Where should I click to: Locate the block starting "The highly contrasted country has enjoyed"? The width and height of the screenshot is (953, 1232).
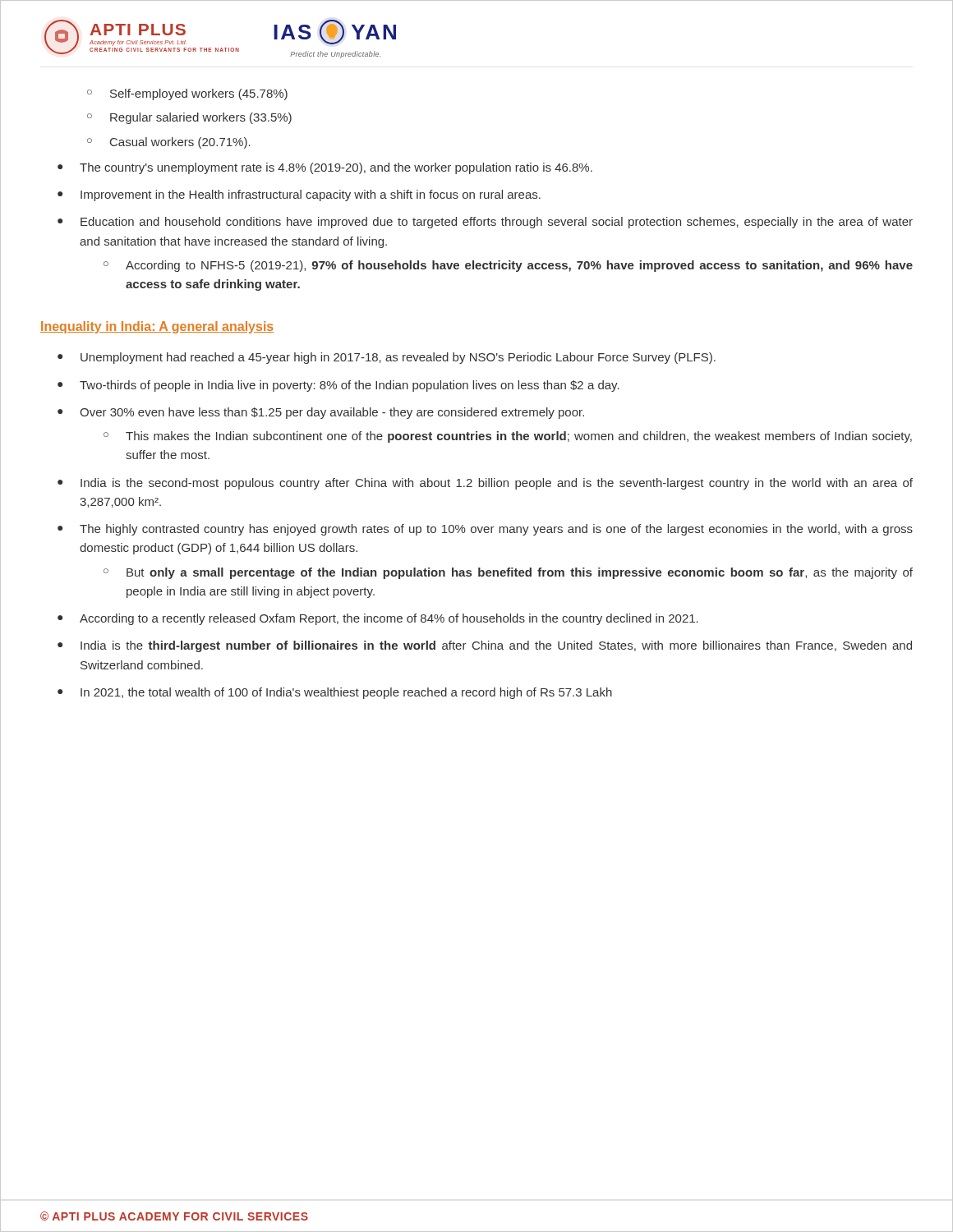pyautogui.click(x=496, y=561)
